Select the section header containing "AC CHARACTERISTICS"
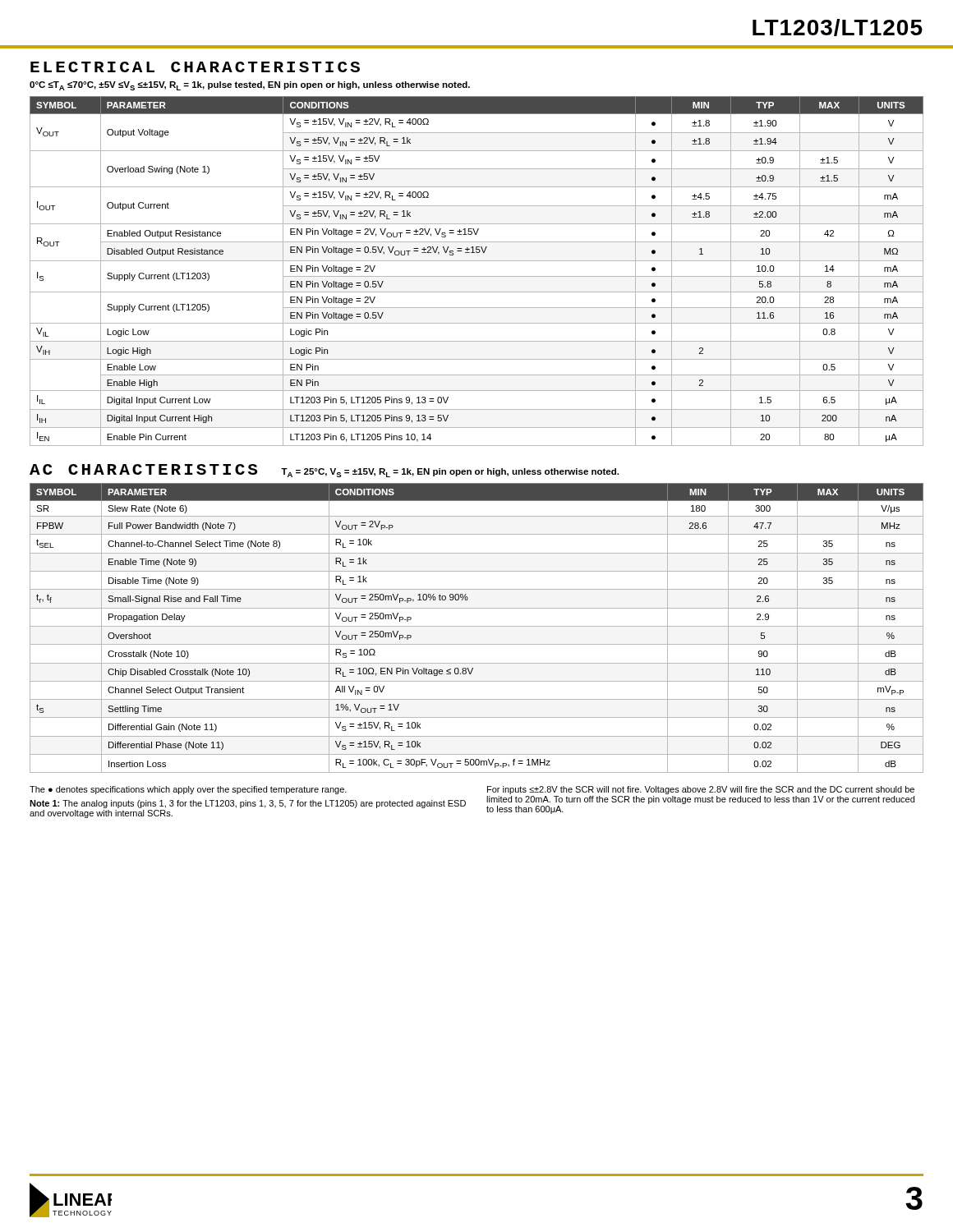953x1232 pixels. [151, 470]
